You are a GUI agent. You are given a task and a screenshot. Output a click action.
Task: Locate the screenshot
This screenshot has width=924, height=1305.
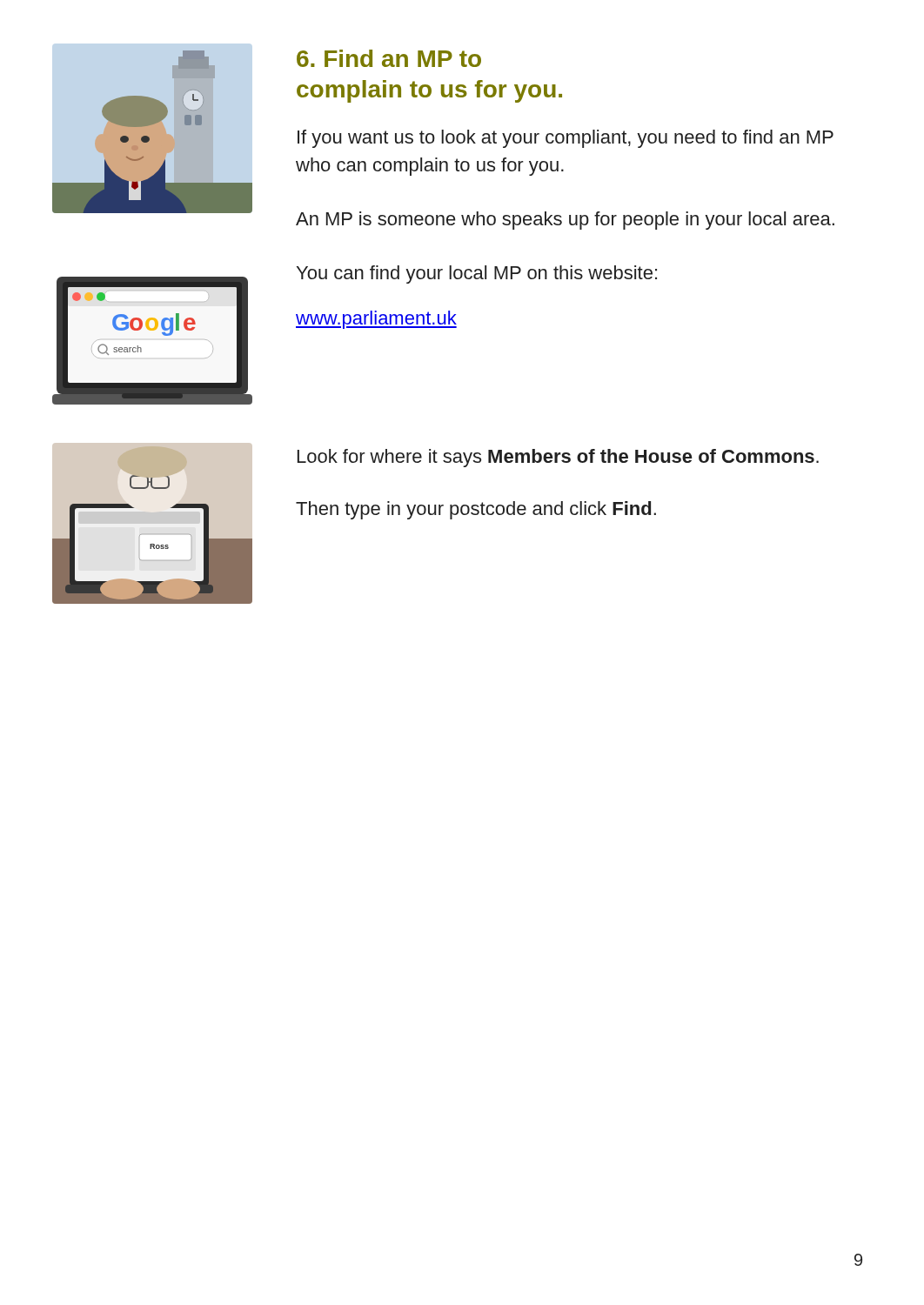[152, 335]
